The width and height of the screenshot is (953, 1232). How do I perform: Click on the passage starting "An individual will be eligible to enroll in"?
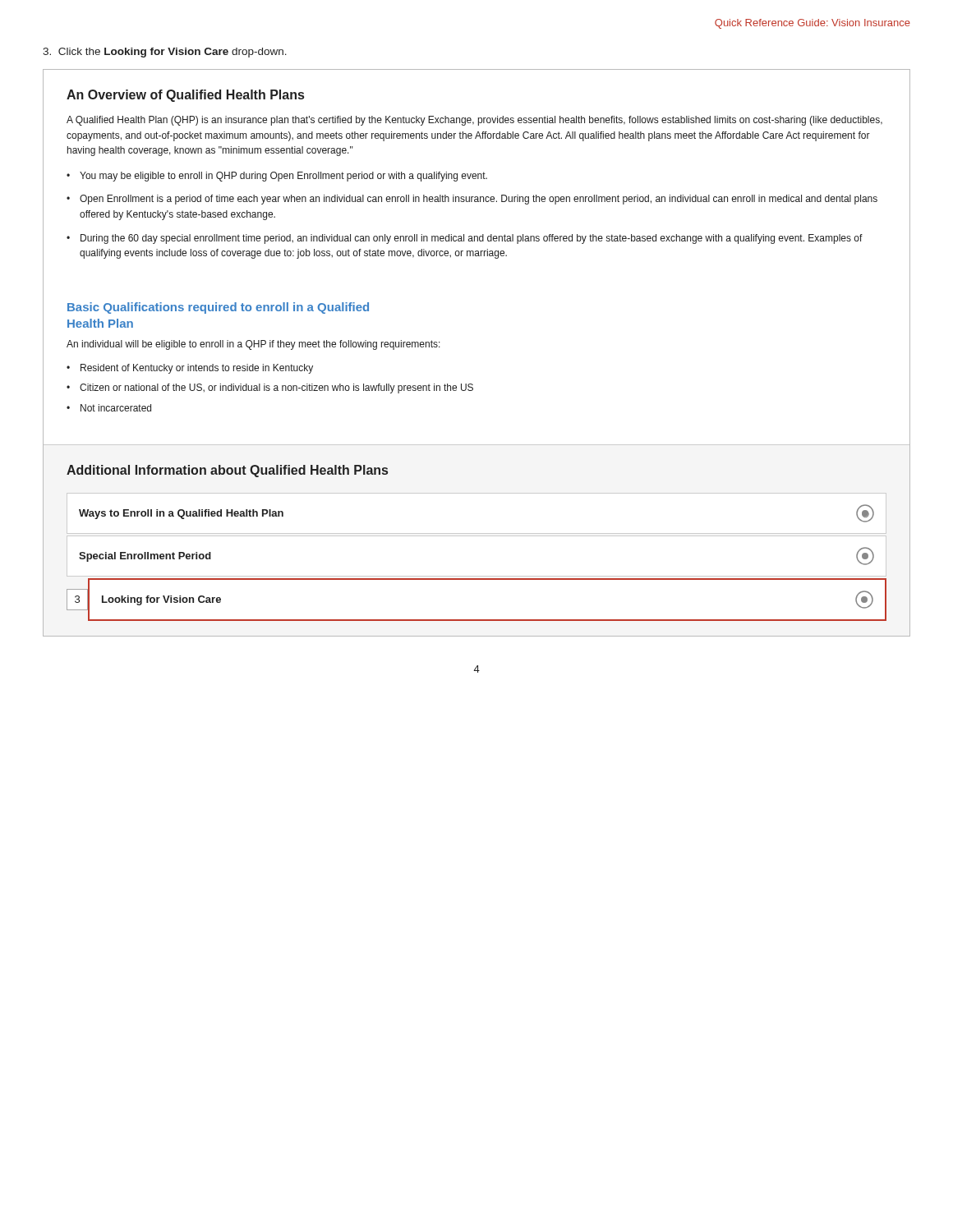(254, 344)
